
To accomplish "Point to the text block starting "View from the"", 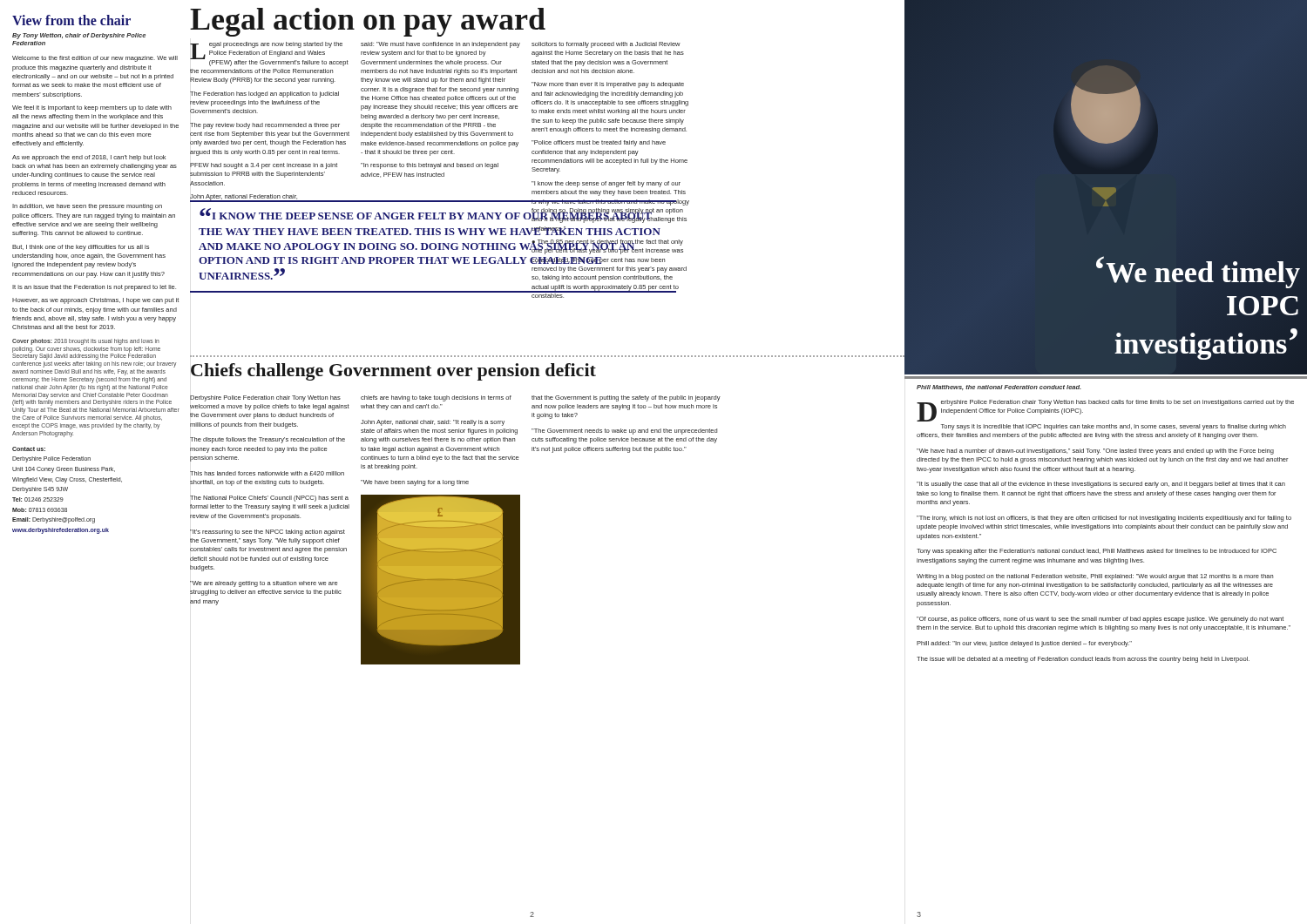I will pos(96,273).
